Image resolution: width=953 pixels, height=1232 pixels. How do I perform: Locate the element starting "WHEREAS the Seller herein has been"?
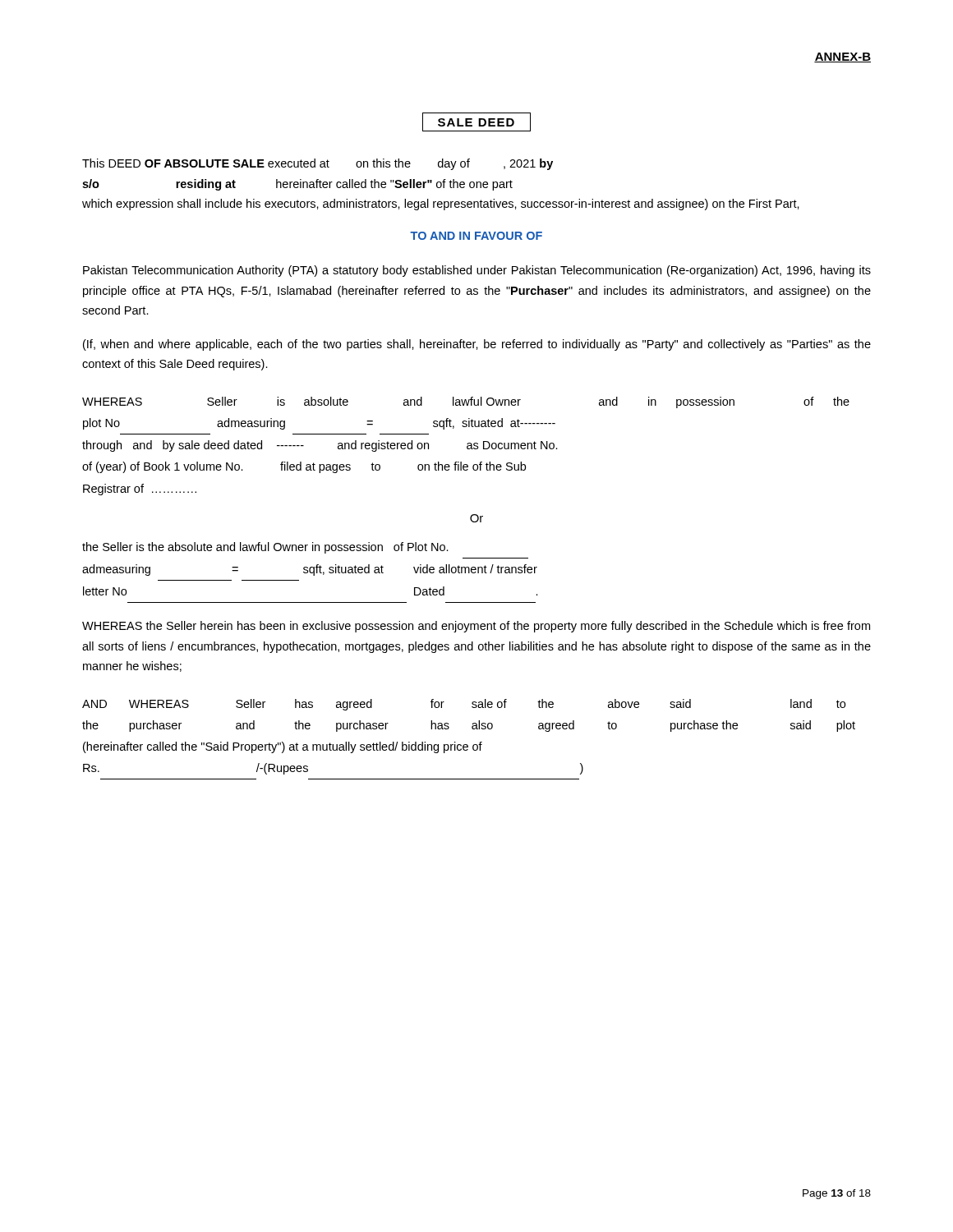click(x=476, y=646)
